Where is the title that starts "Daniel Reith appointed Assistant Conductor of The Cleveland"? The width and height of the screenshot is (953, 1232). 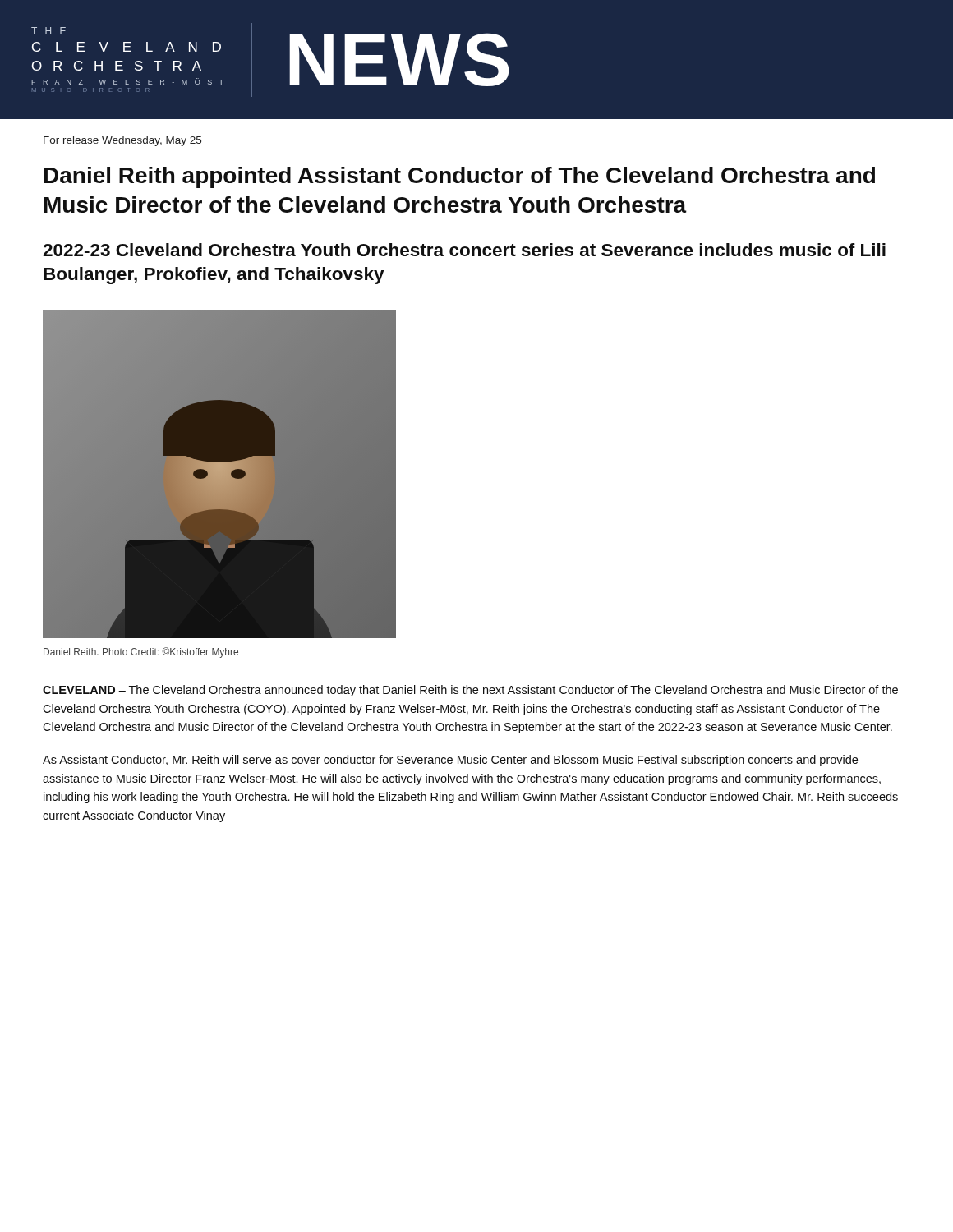(460, 190)
